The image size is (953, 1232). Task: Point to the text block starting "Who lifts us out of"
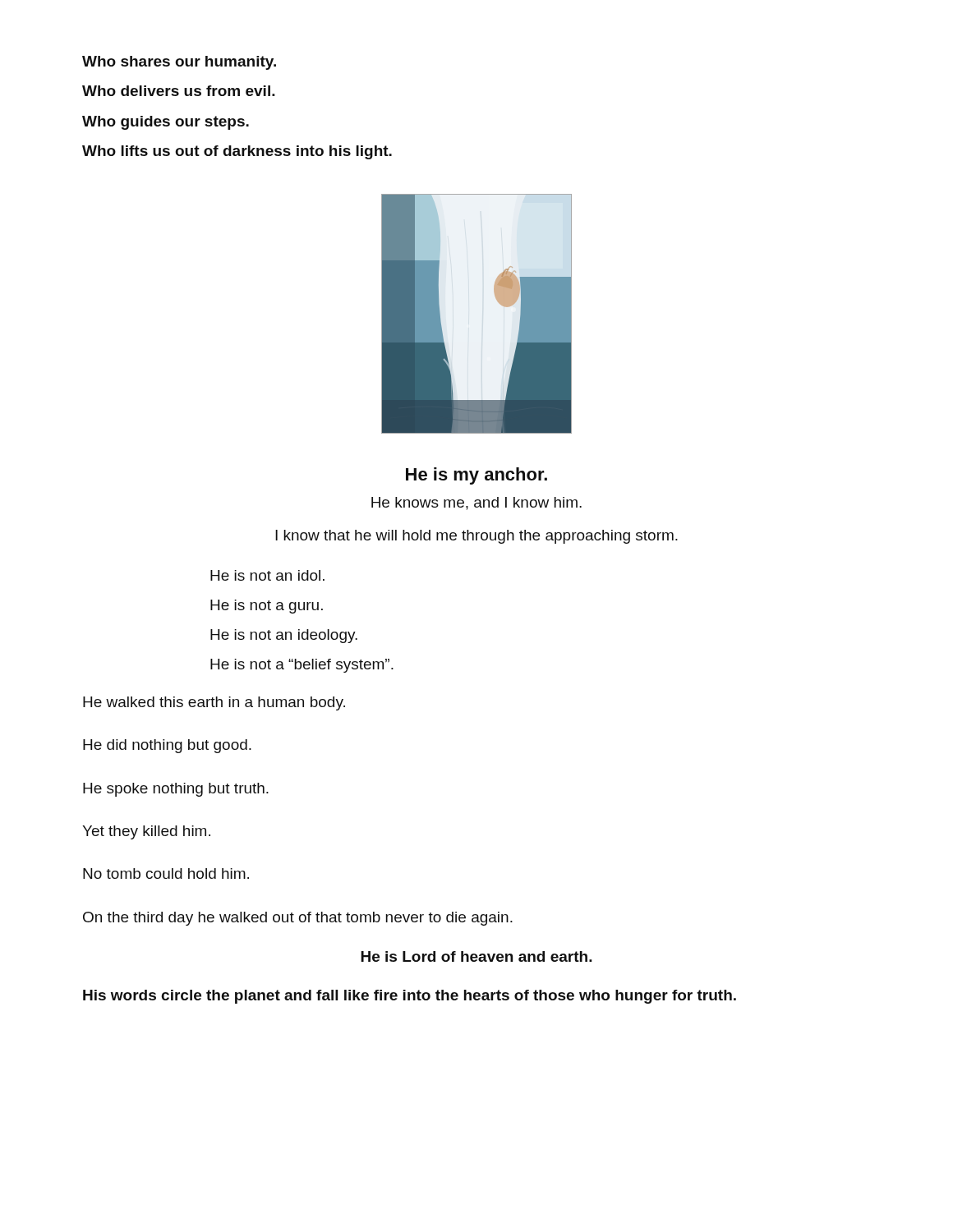[x=237, y=151]
